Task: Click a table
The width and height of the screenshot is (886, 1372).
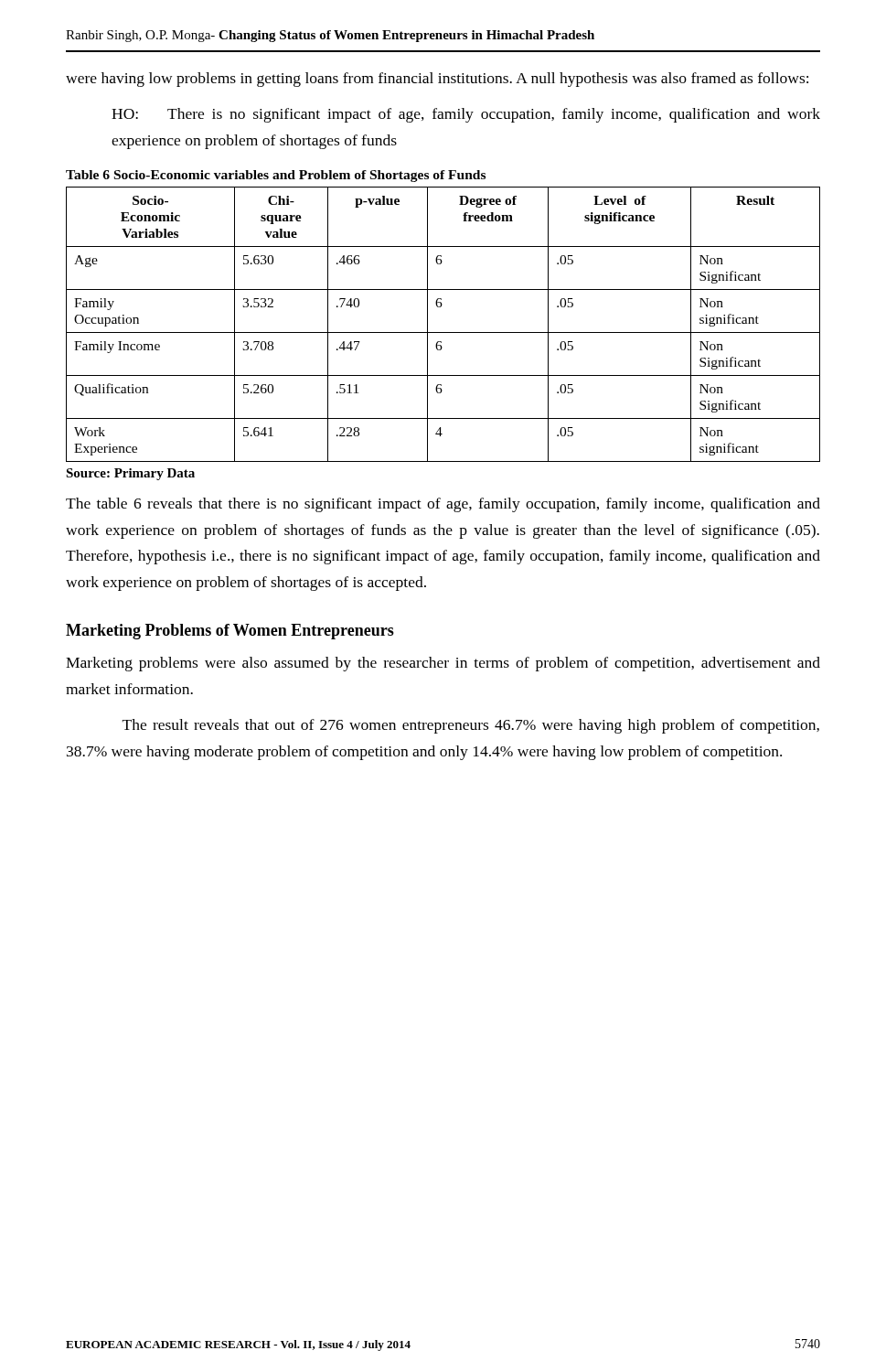Action: (x=443, y=324)
